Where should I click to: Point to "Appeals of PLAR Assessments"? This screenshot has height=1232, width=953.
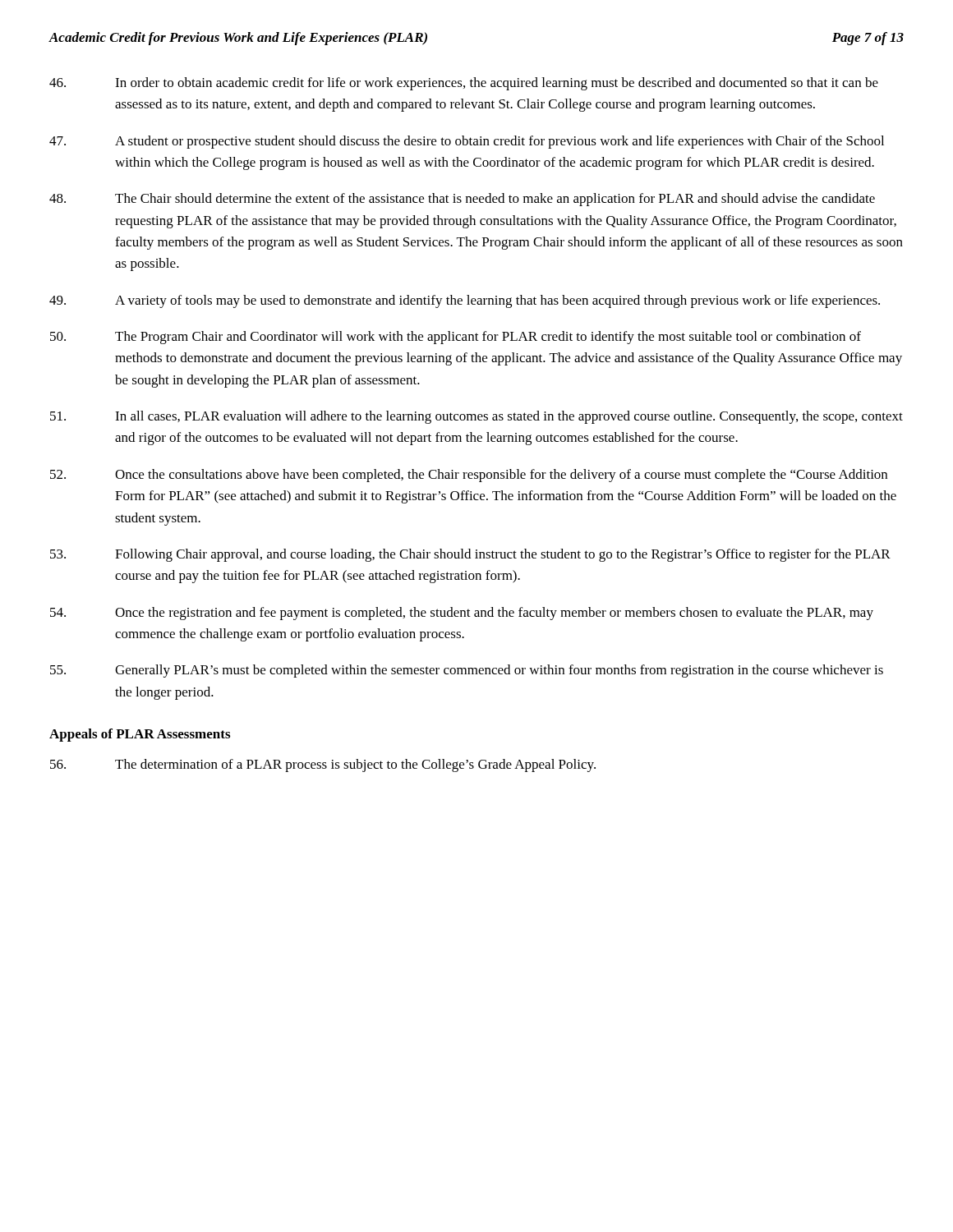pyautogui.click(x=140, y=734)
